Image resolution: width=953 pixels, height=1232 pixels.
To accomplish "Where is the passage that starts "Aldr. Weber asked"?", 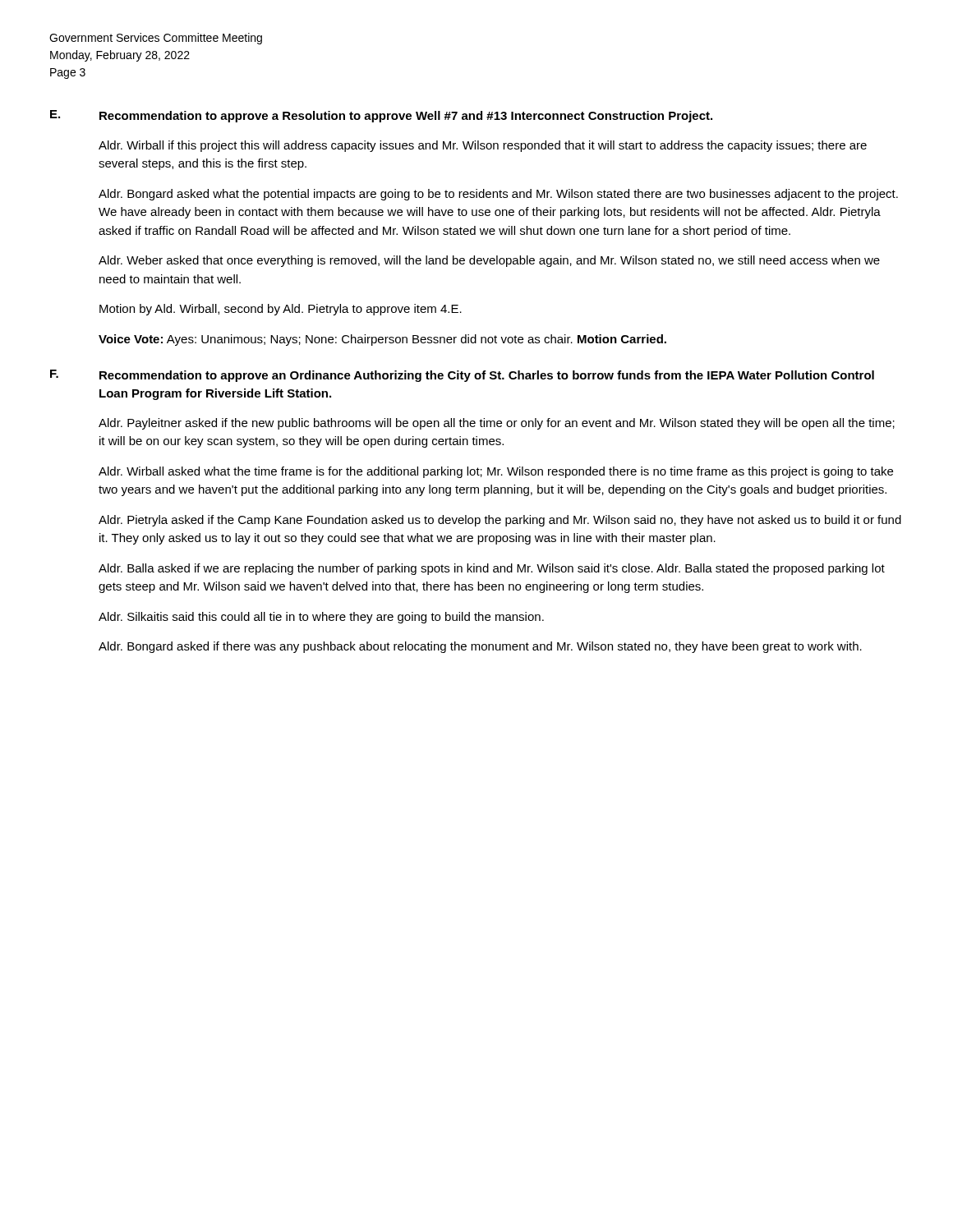I will 489,269.
